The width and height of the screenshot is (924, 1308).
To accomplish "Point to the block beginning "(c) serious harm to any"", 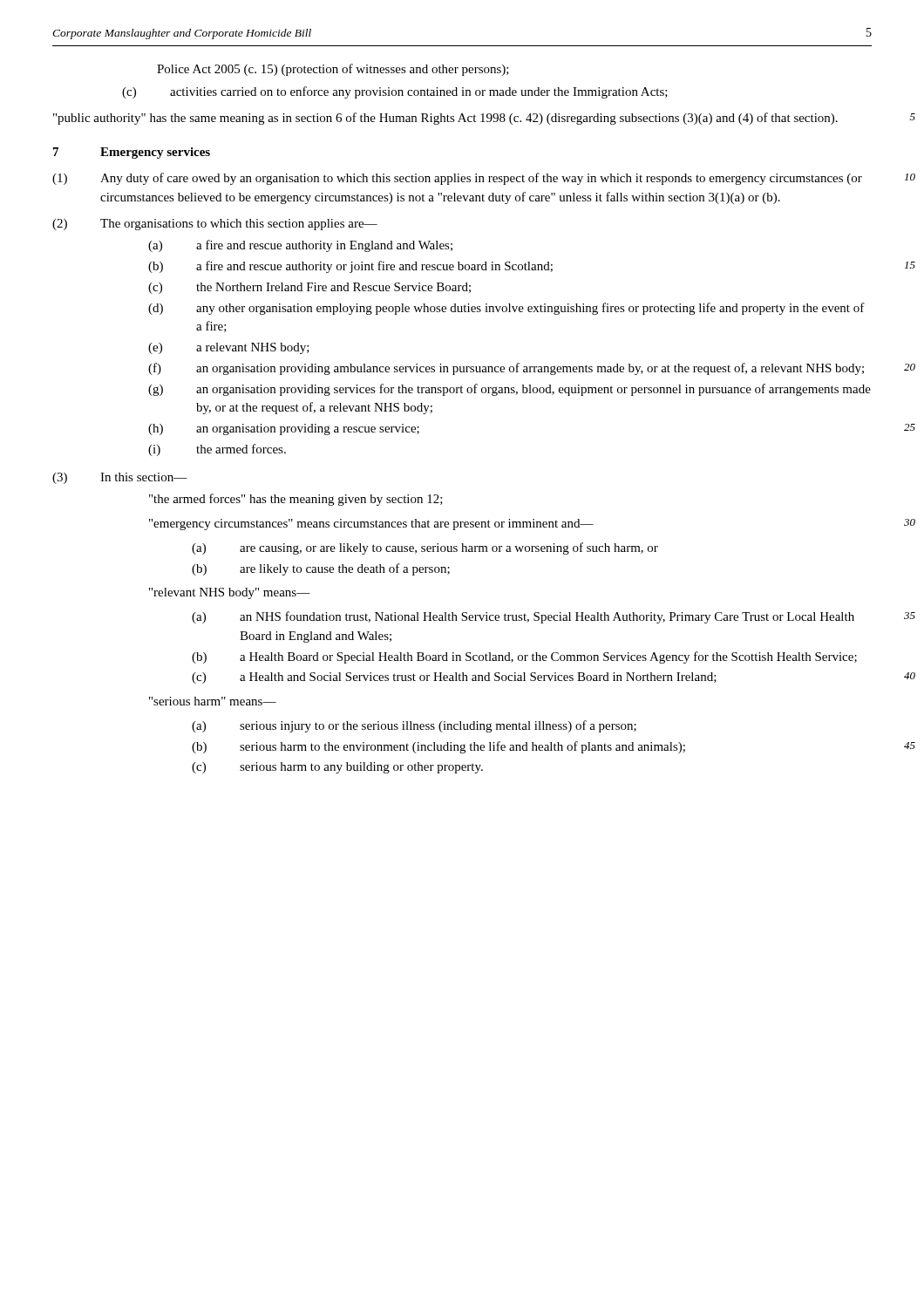I will tap(337, 768).
